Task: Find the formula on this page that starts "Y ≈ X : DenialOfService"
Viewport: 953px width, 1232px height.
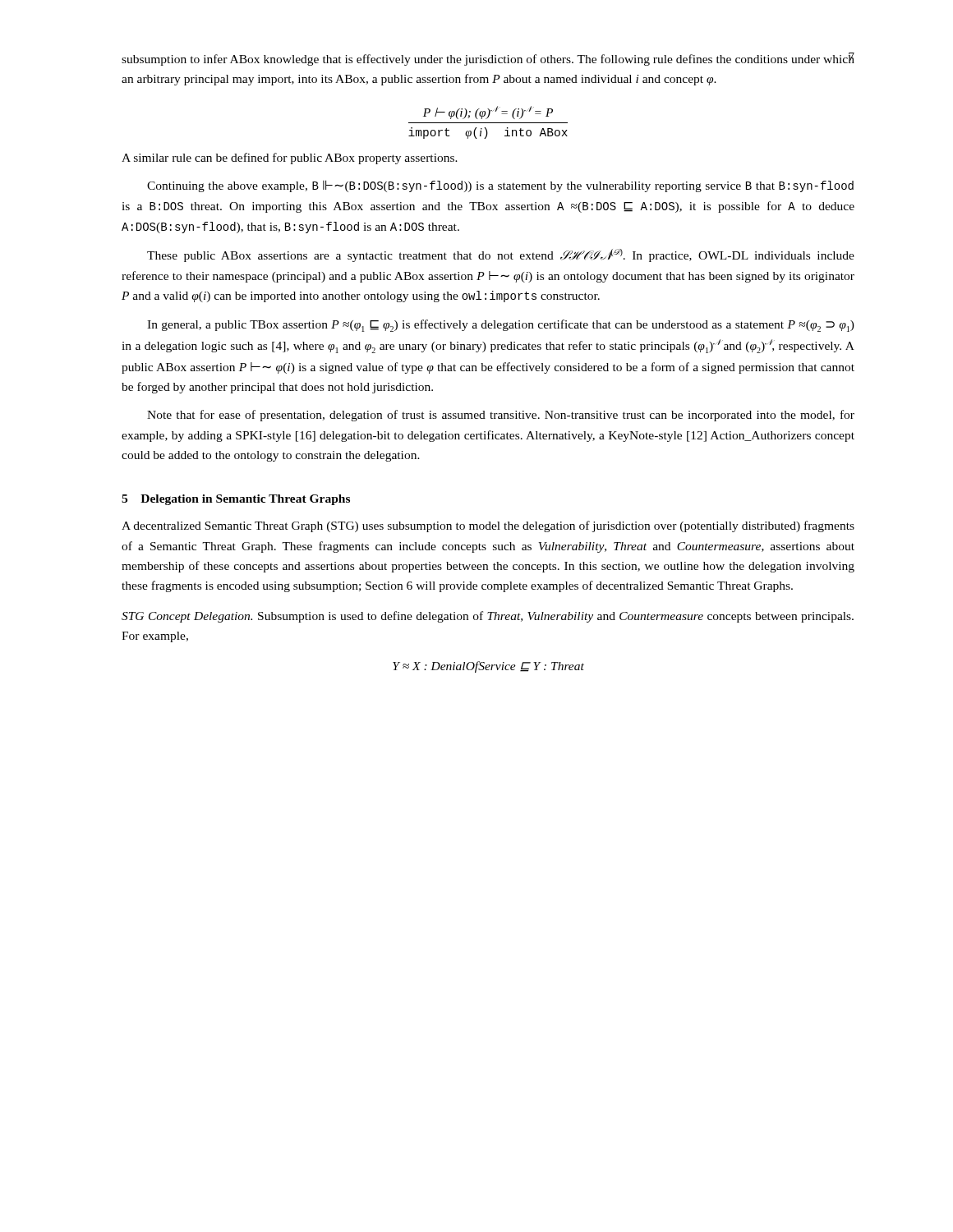Action: 488,666
